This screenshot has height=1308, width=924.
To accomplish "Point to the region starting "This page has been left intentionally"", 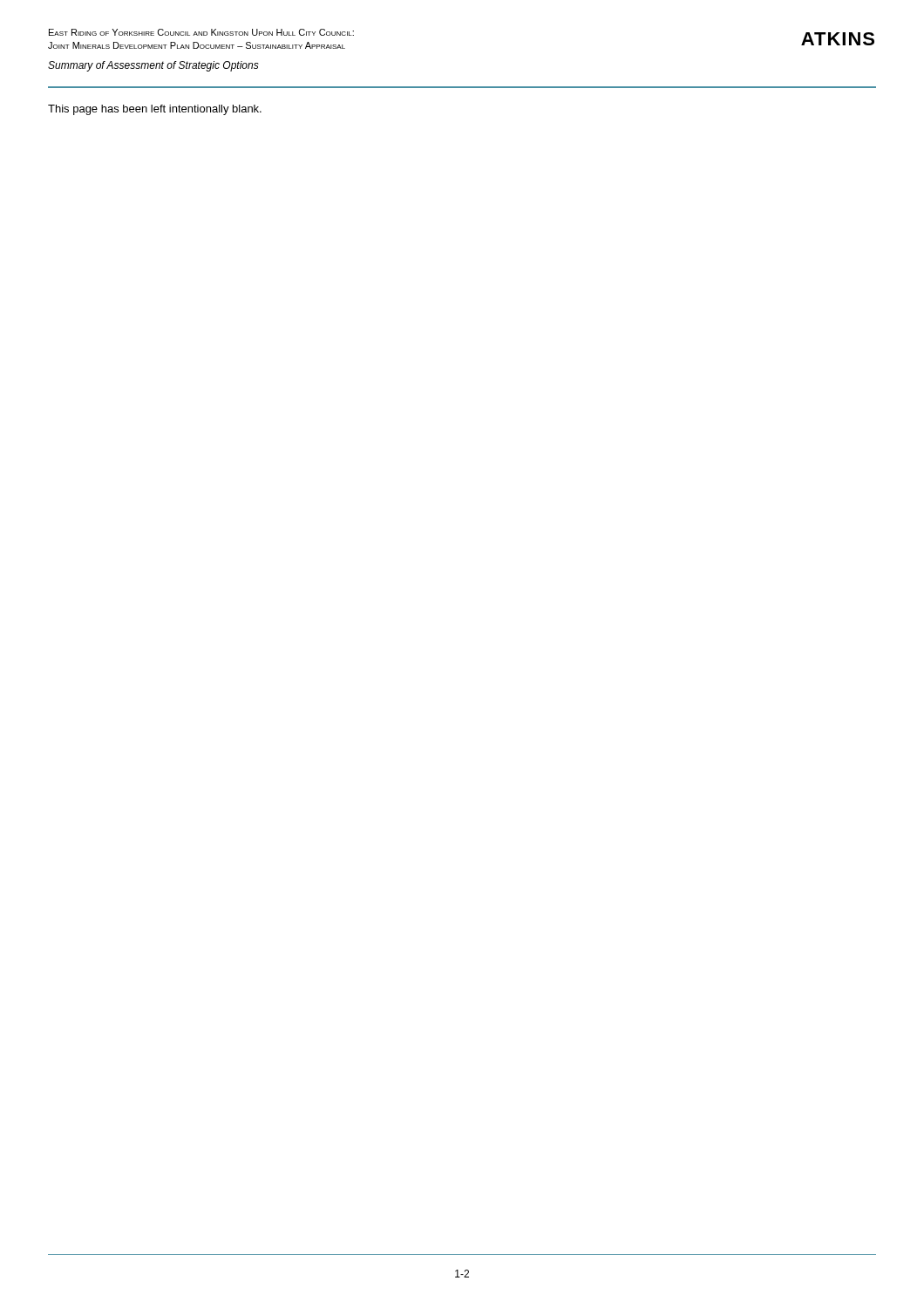I will point(155,109).
